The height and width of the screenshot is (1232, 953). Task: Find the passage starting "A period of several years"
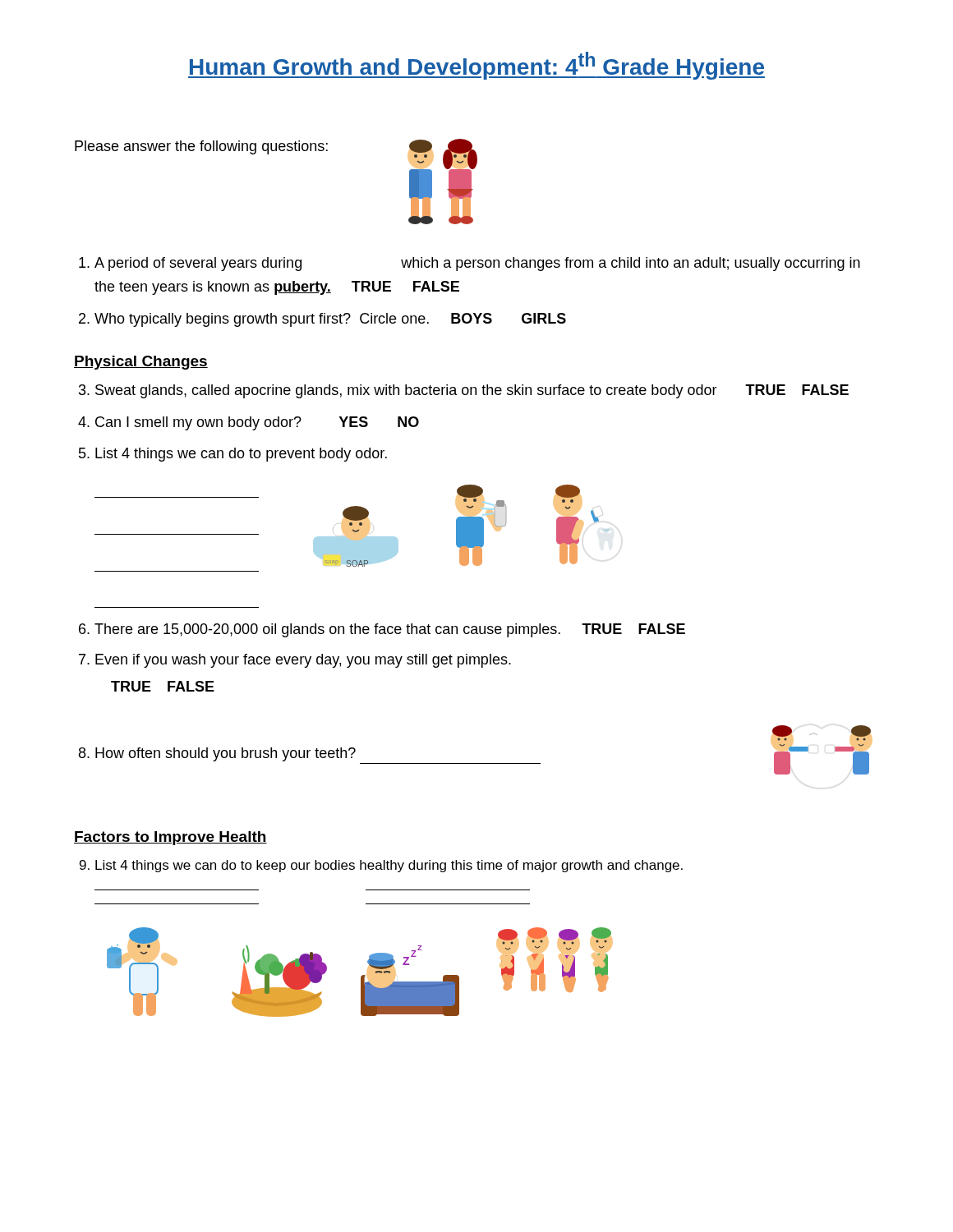(478, 275)
